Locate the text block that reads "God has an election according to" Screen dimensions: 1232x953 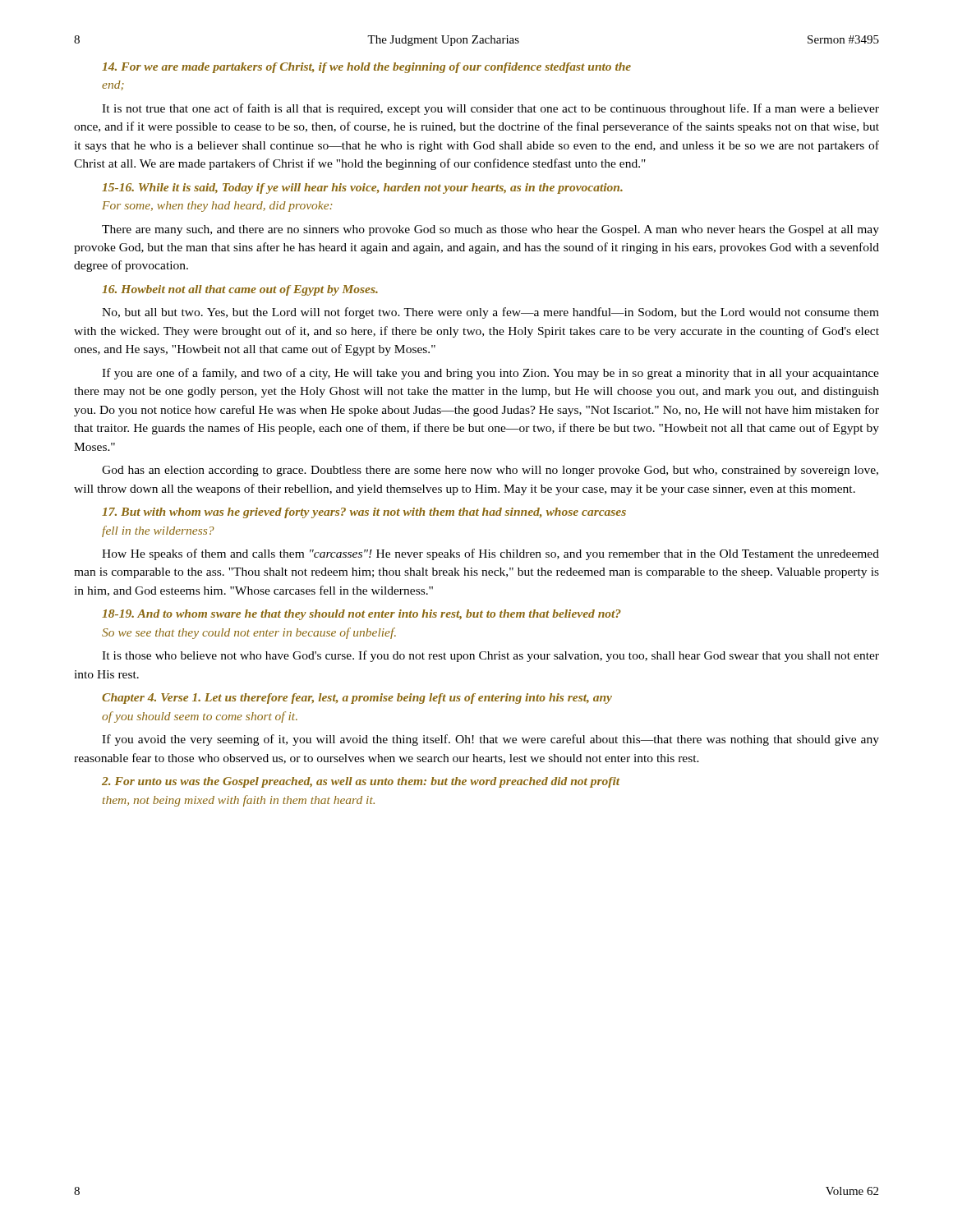click(476, 479)
